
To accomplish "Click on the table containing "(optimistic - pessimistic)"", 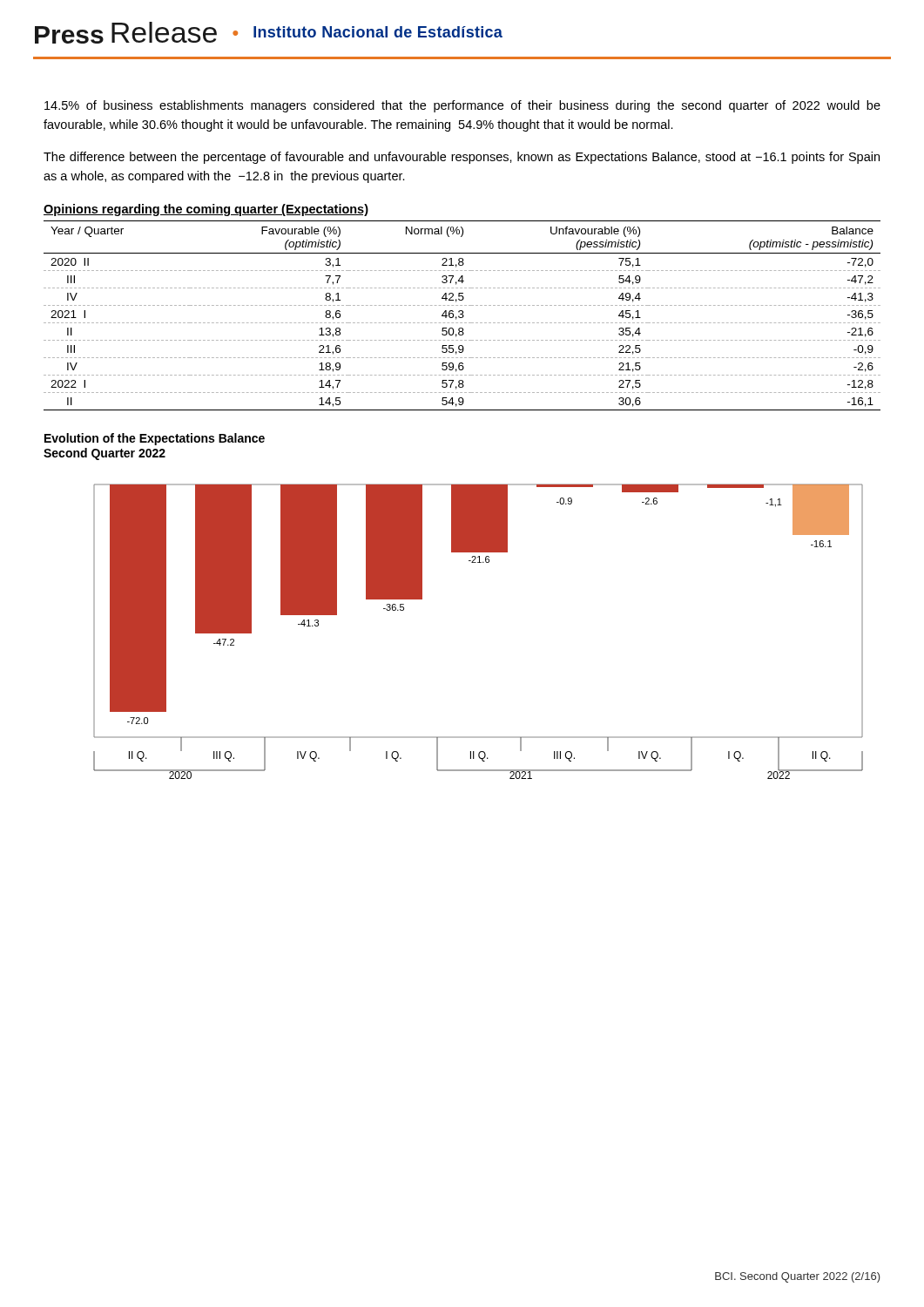I will point(462,315).
